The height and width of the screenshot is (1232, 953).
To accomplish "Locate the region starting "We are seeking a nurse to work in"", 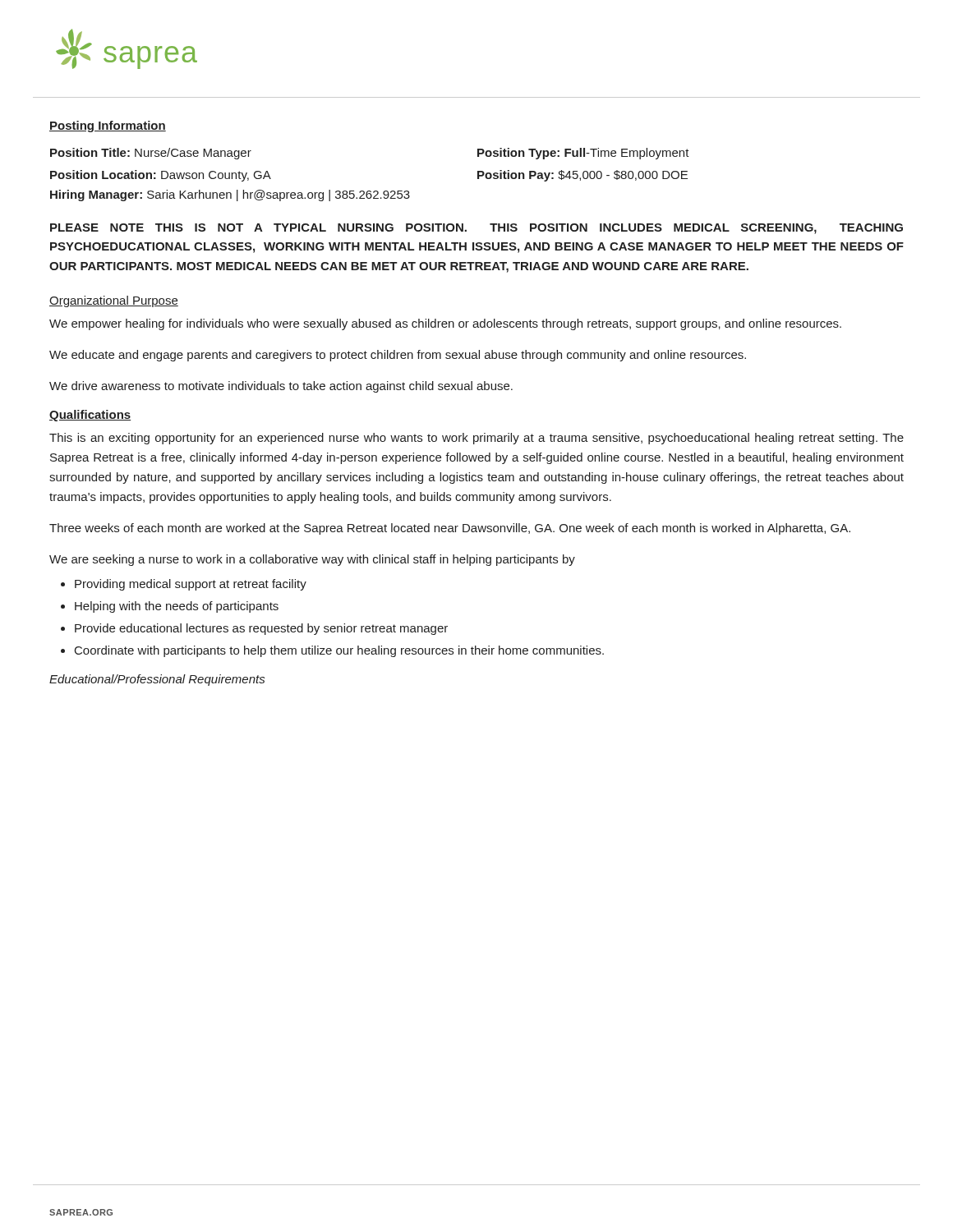I will (x=312, y=559).
